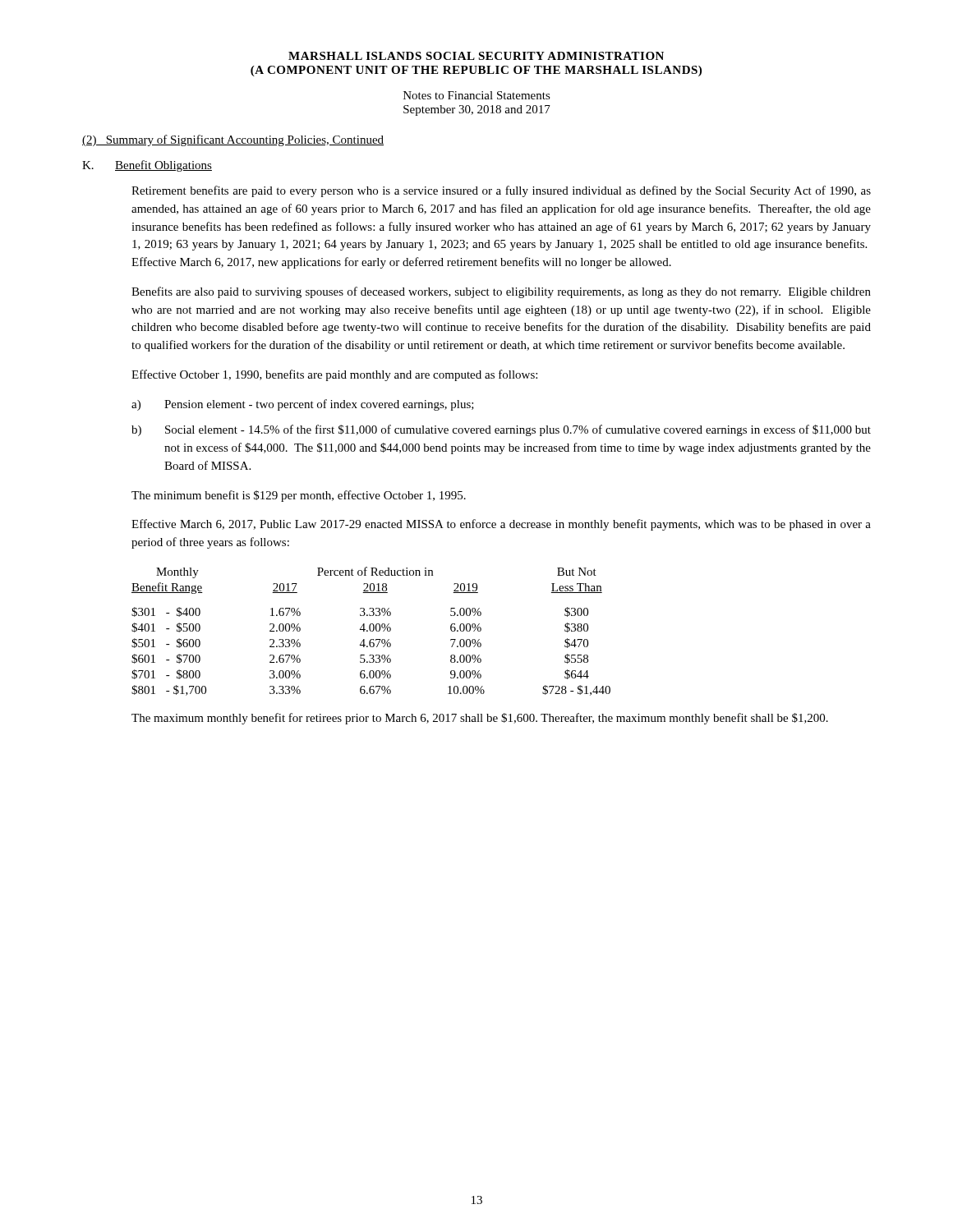This screenshot has width=953, height=1232.
Task: Navigate to the element starting "b) Social element"
Action: point(501,448)
